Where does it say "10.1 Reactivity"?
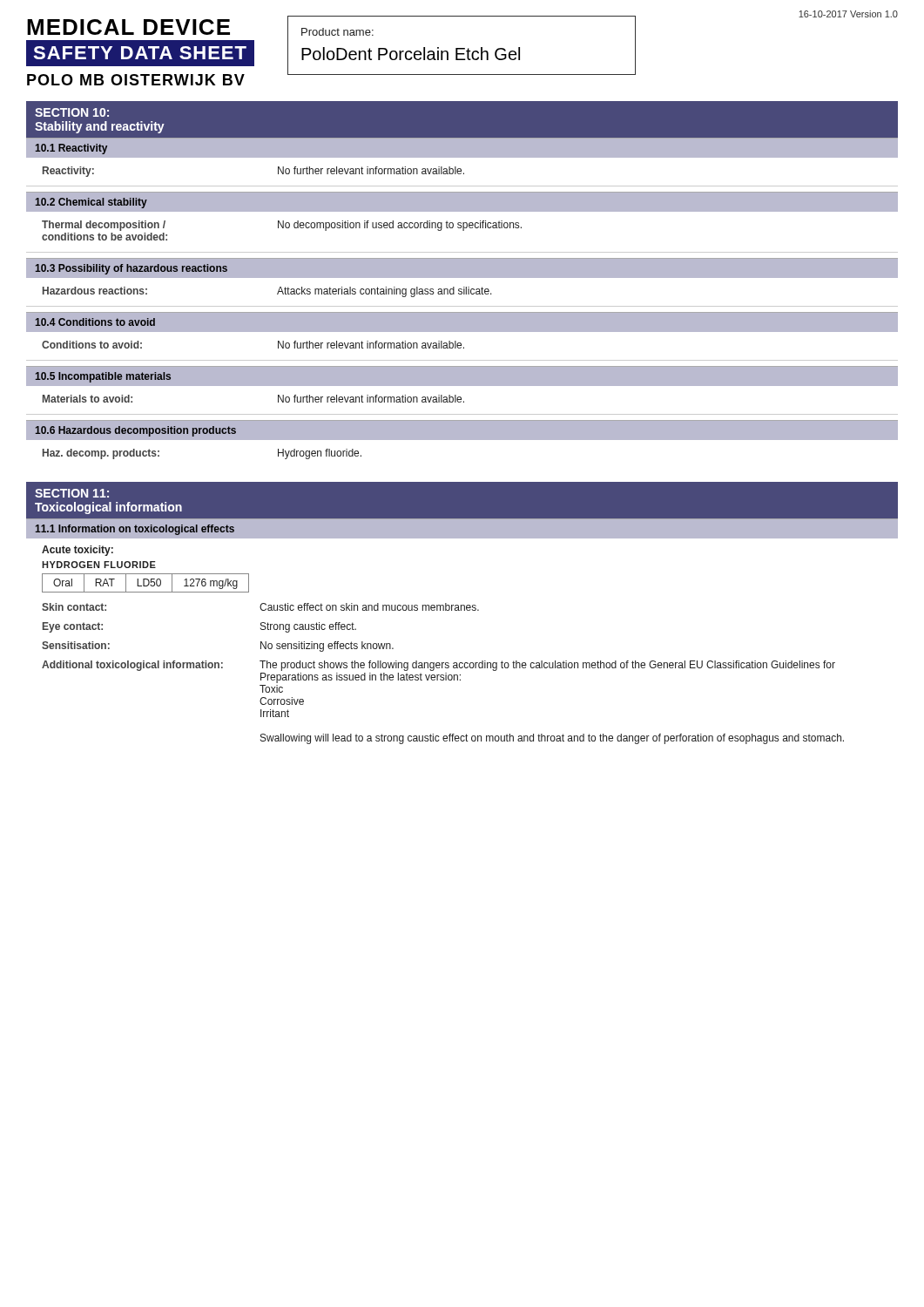Image resolution: width=924 pixels, height=1307 pixels. tap(71, 148)
